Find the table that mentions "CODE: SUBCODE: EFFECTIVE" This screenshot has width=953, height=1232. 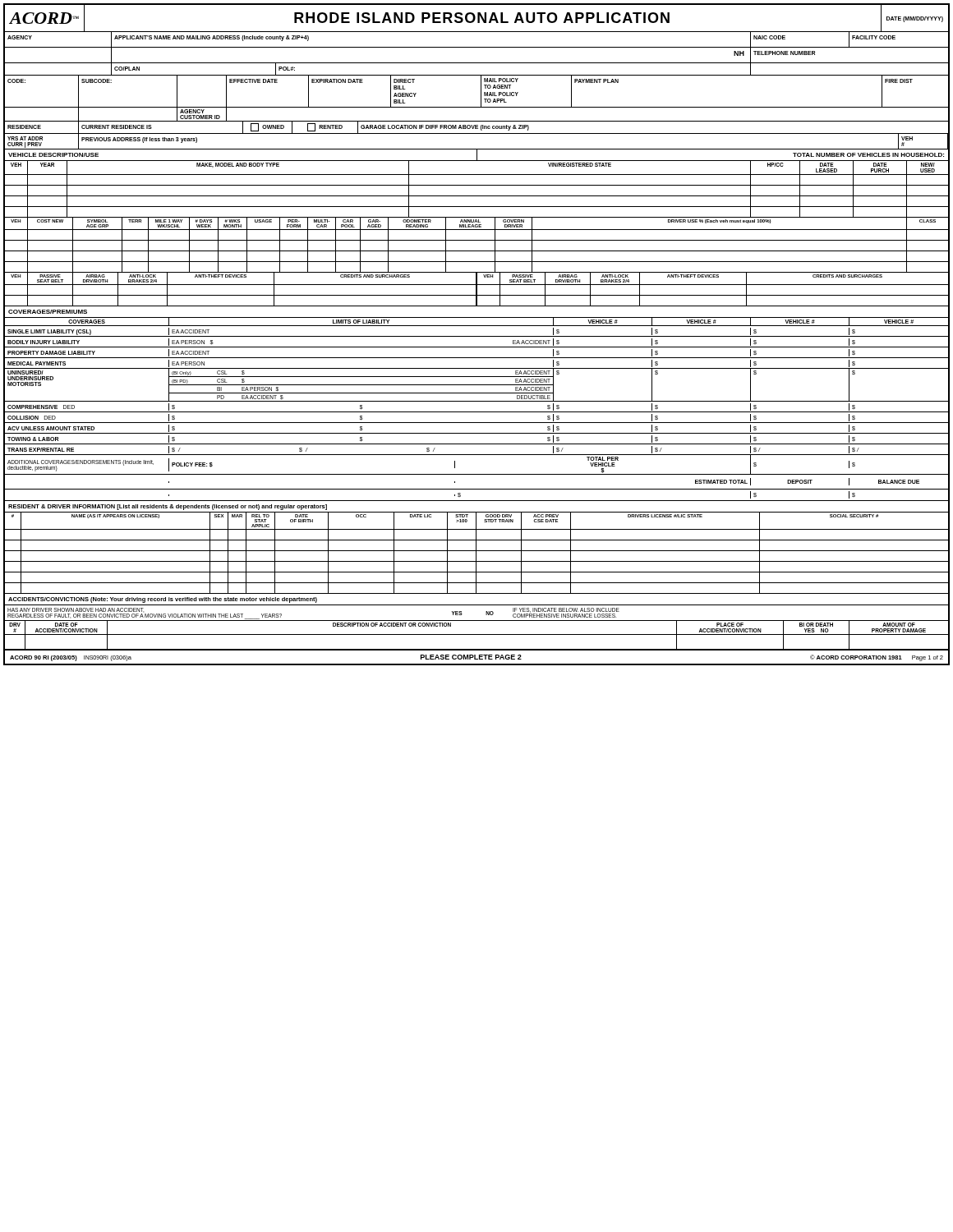[x=476, y=92]
